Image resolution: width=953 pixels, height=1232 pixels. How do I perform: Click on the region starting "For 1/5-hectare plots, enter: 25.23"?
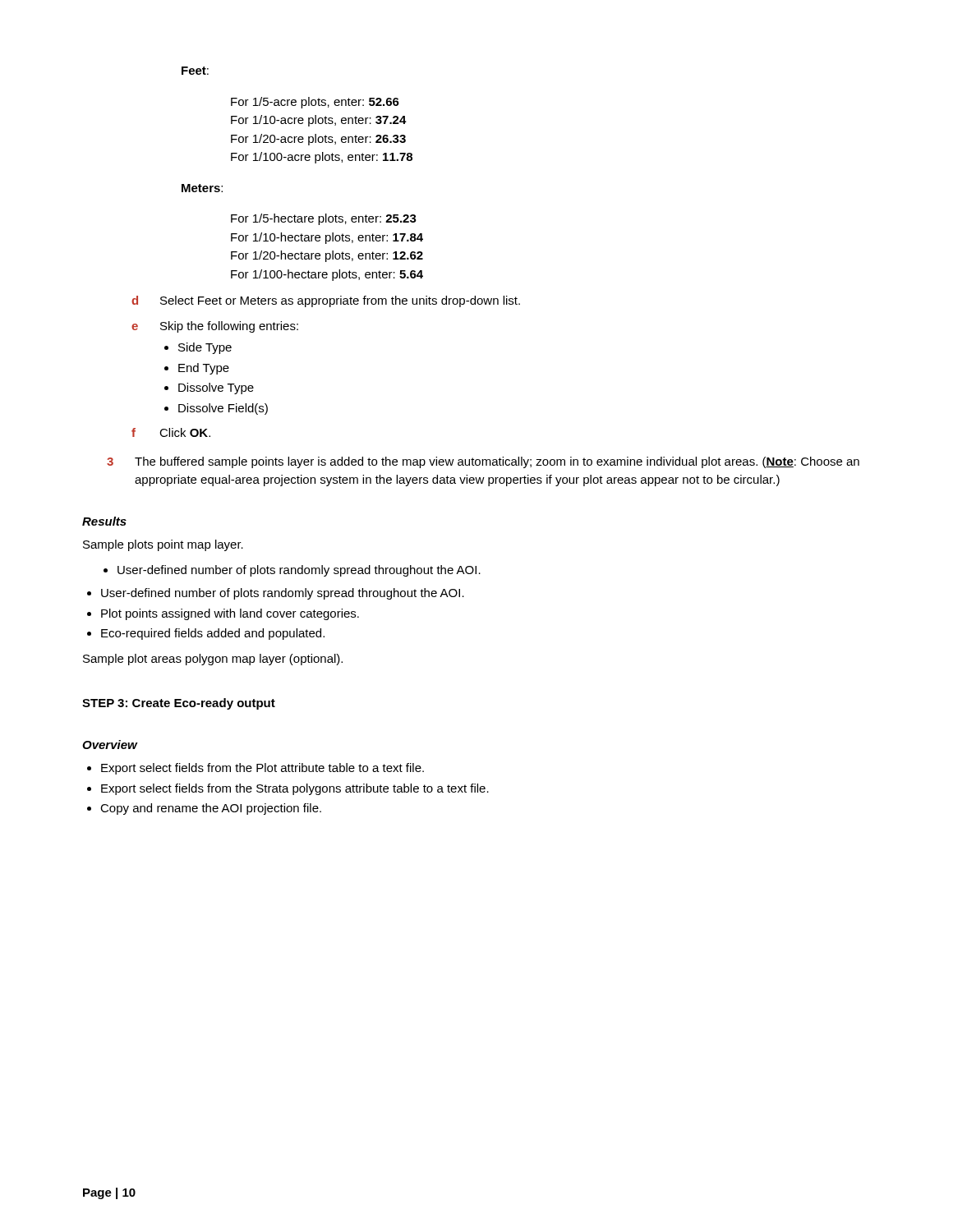324,219
